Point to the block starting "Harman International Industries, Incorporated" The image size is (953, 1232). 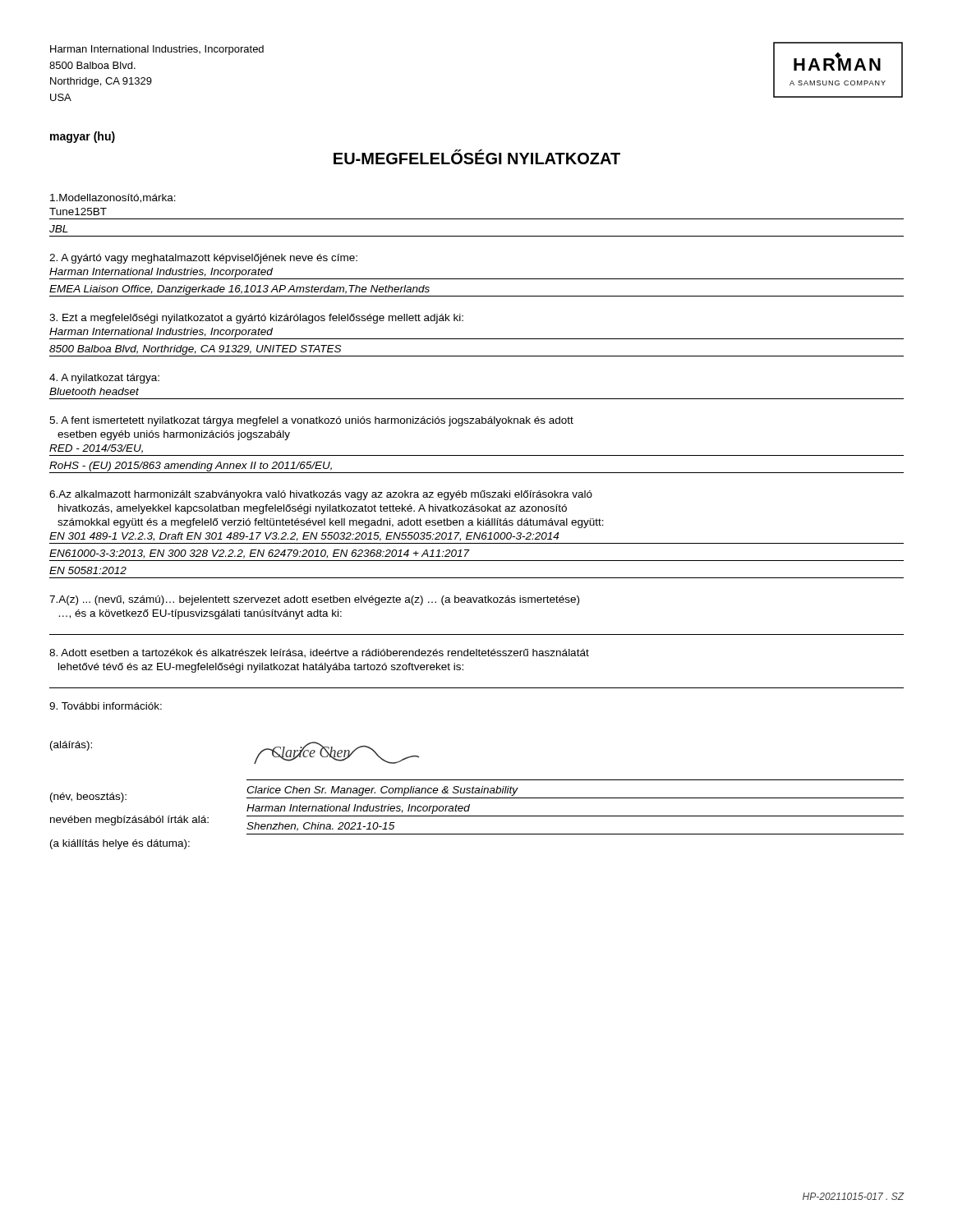click(x=157, y=73)
